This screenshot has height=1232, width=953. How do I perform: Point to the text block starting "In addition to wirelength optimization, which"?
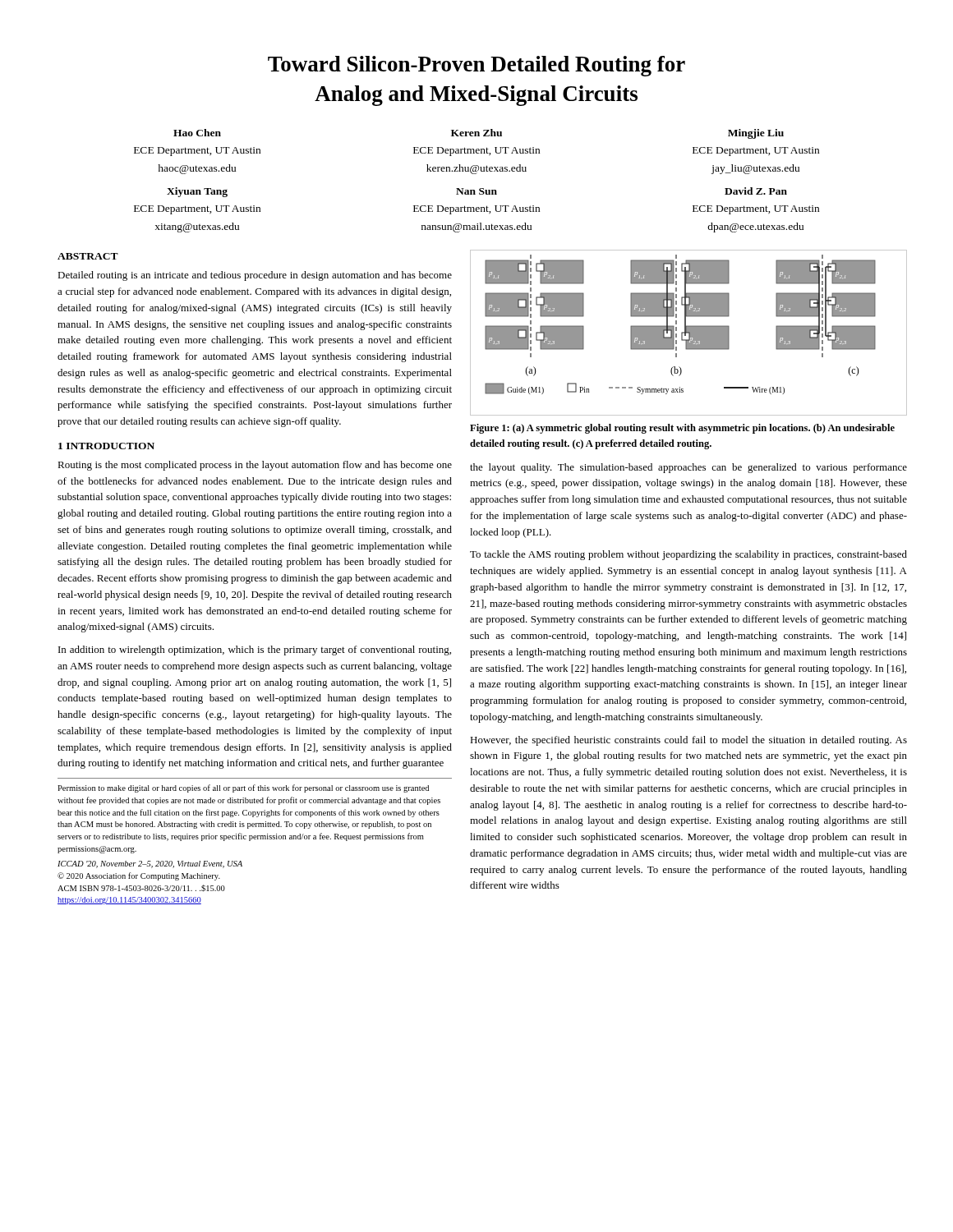[255, 706]
